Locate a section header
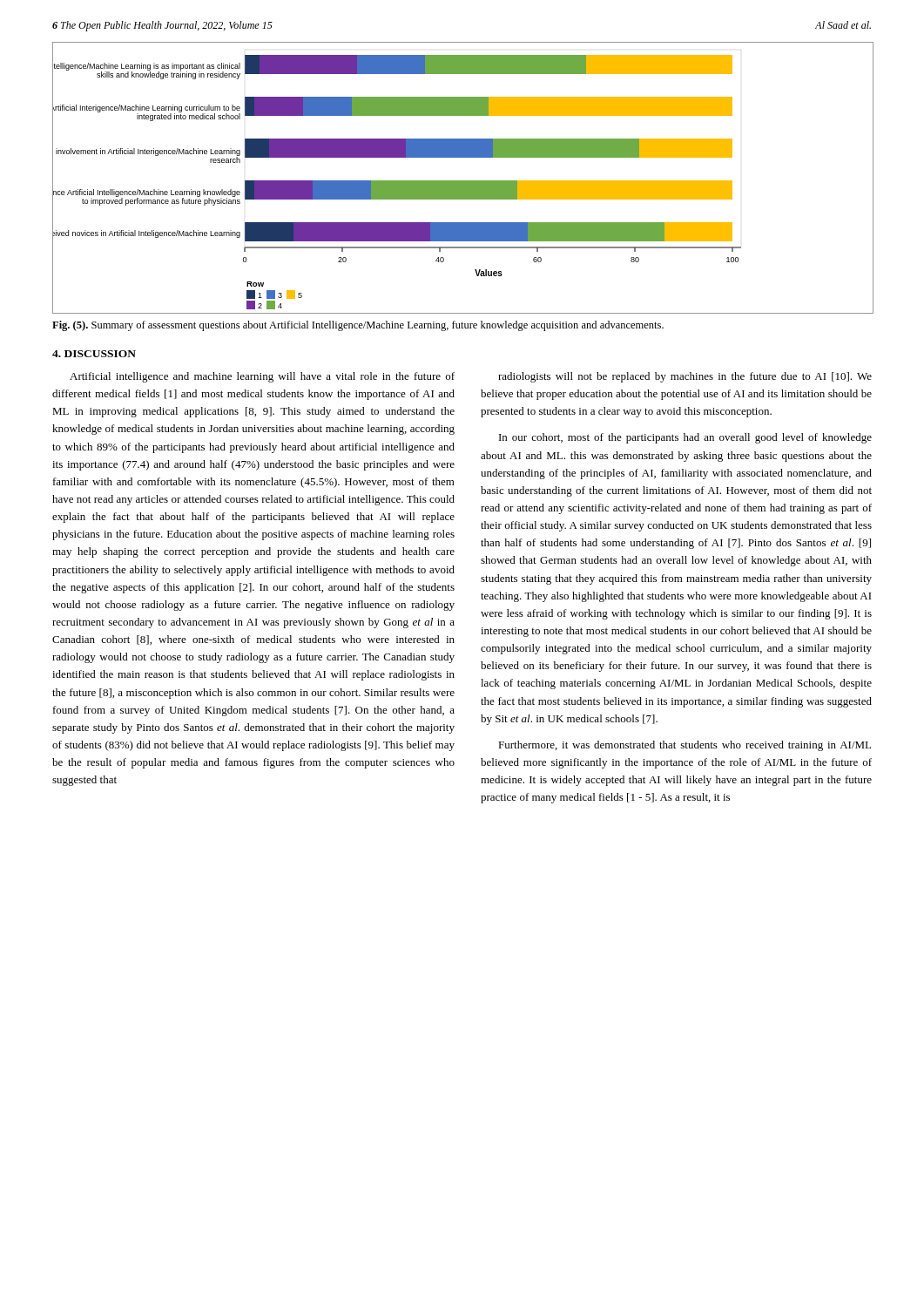The height and width of the screenshot is (1307, 924). pos(94,353)
